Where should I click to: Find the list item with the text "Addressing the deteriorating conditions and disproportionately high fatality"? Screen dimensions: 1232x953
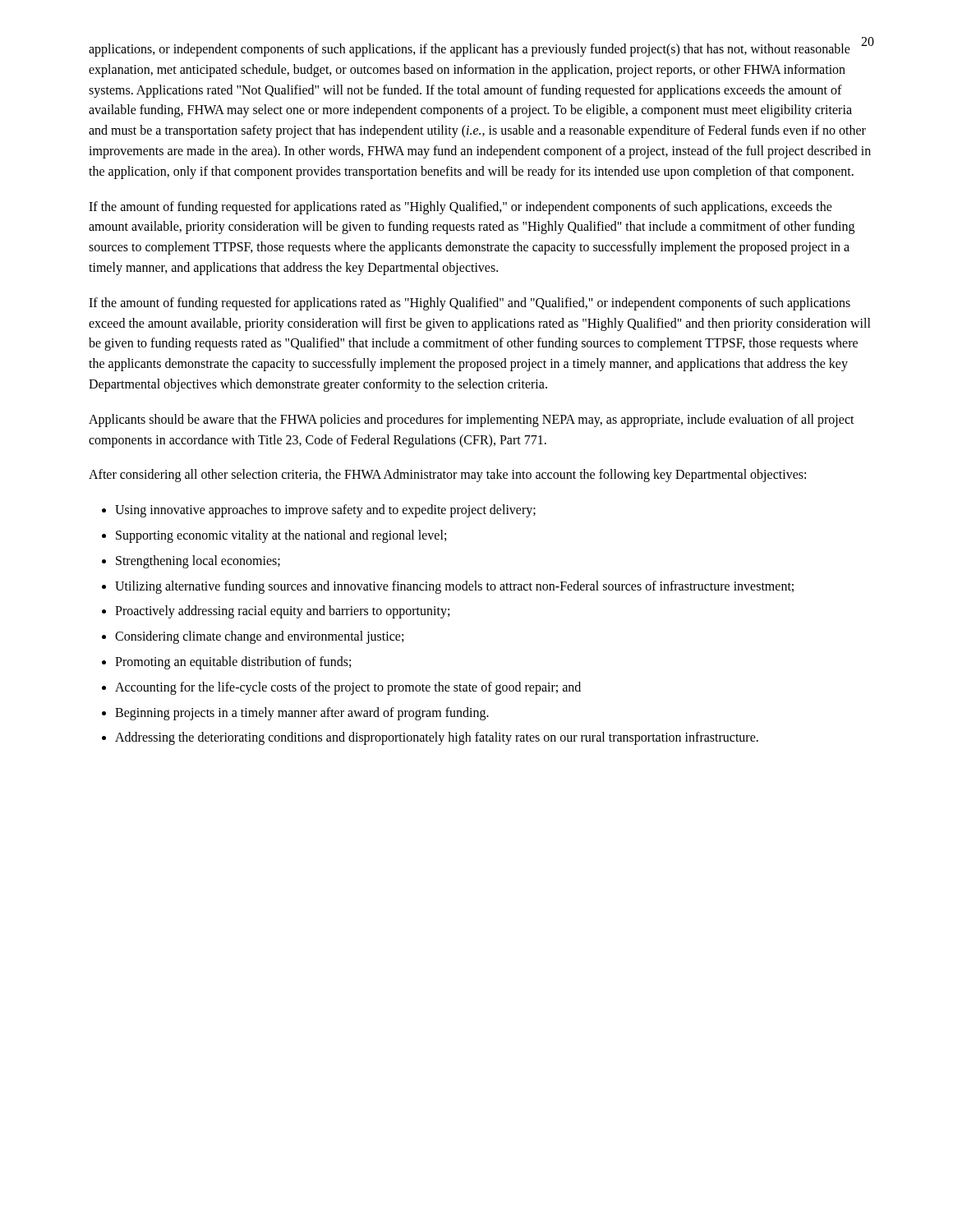pos(495,738)
